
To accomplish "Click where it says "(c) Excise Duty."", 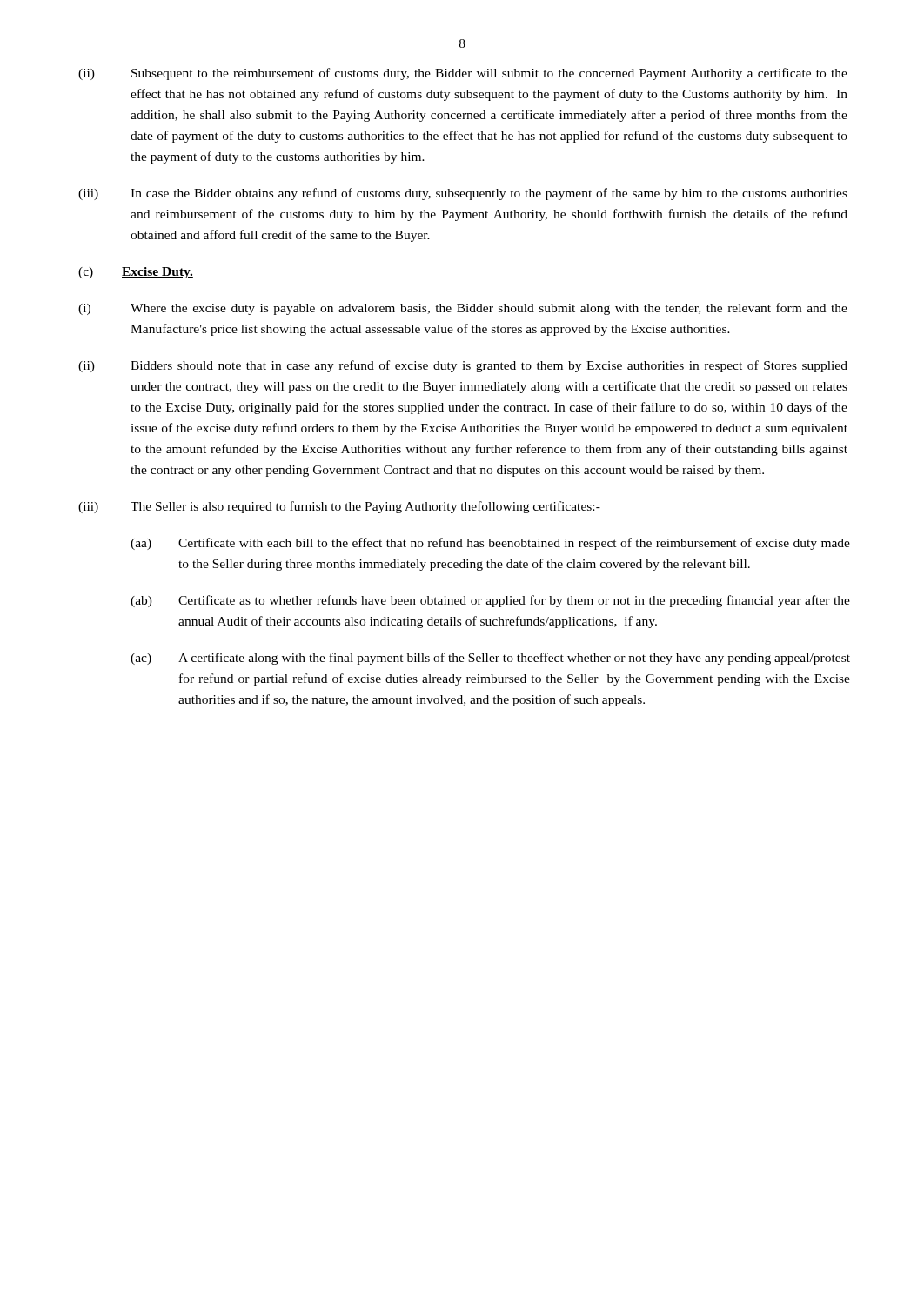I will coord(136,272).
